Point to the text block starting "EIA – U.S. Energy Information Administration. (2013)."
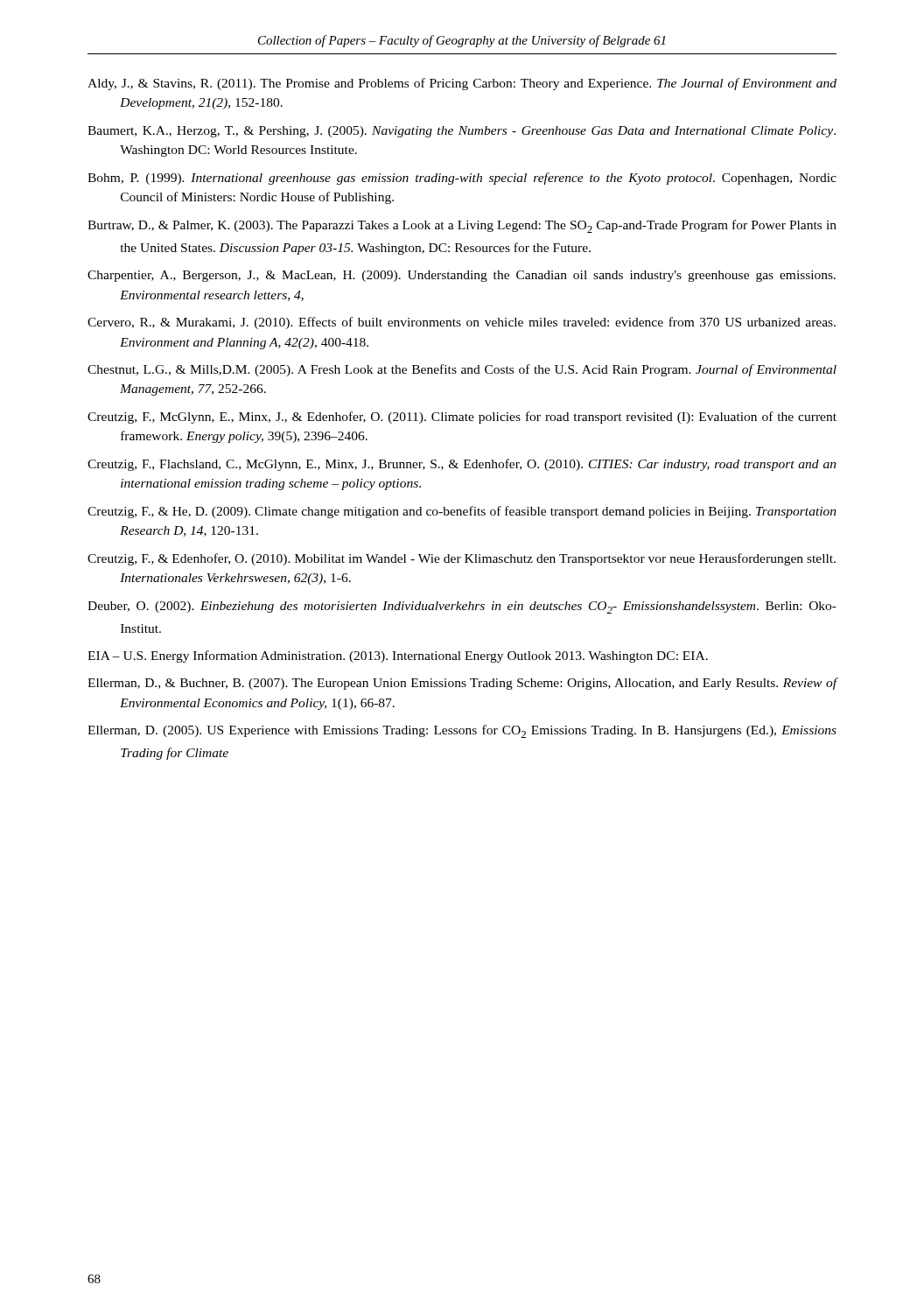Viewport: 924px width, 1313px height. point(398,655)
